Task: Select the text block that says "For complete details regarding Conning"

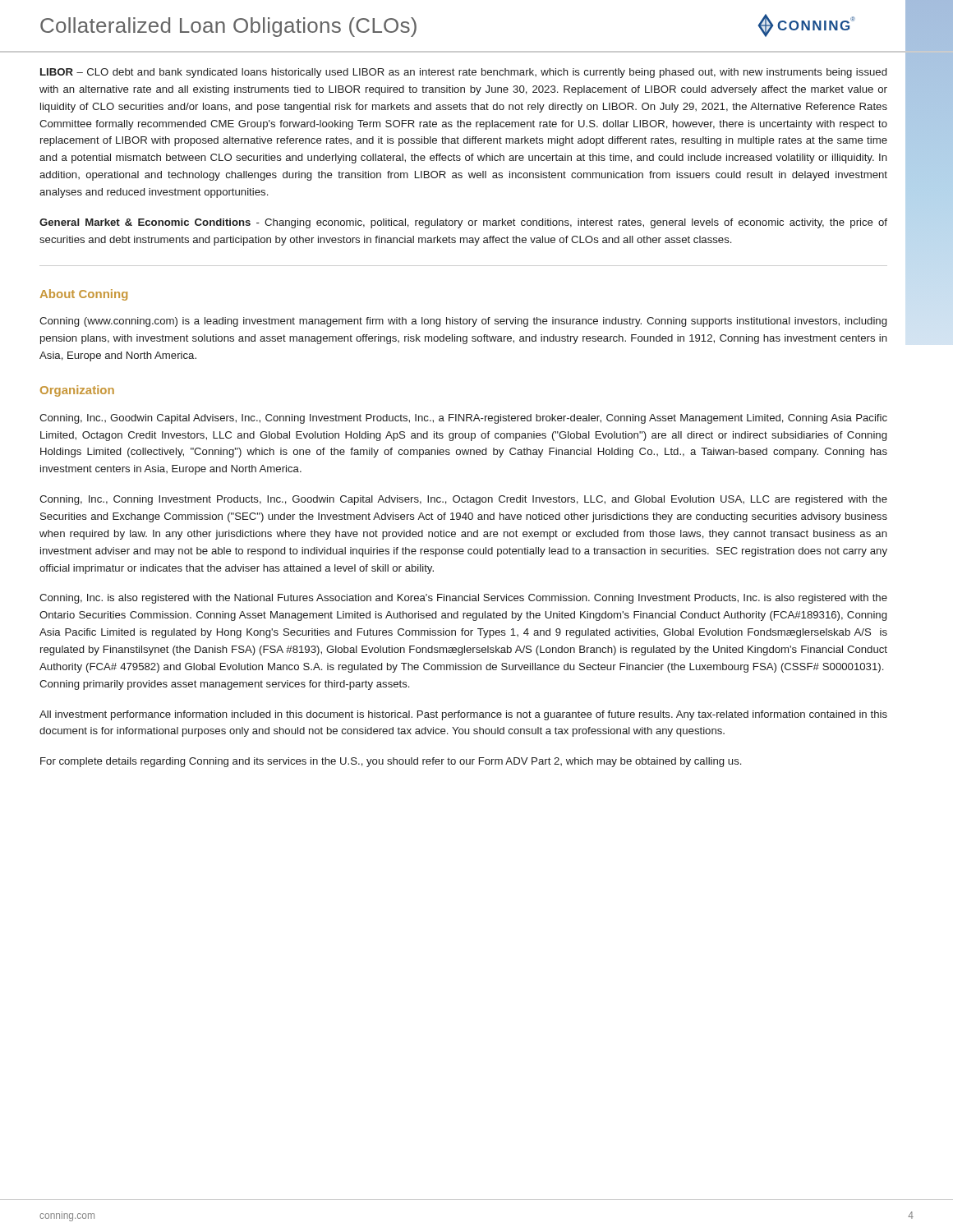Action: tap(391, 761)
